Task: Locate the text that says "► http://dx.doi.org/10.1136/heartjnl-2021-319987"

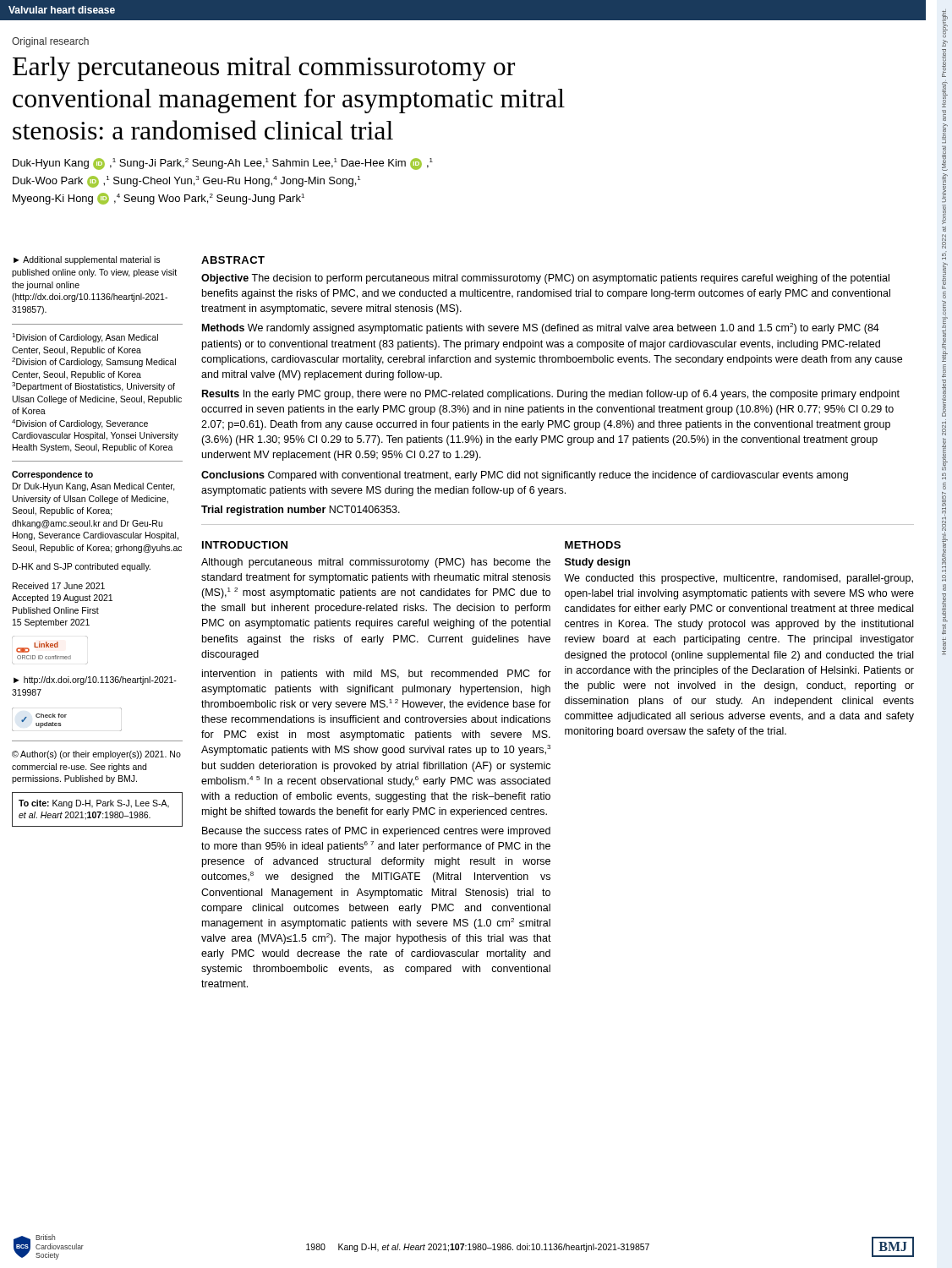Action: coord(94,686)
